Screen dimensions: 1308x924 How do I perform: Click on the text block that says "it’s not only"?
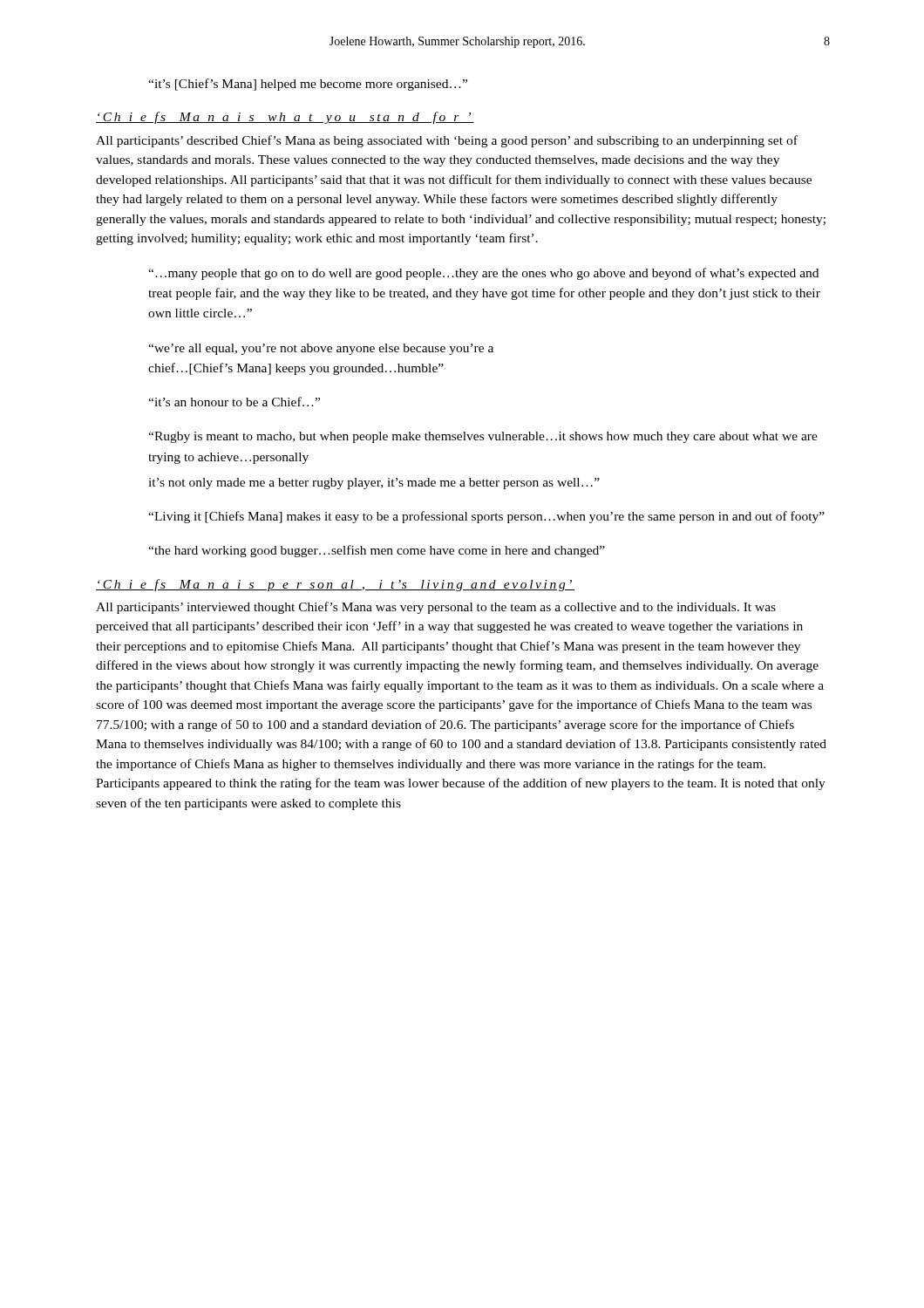pyautogui.click(x=374, y=482)
